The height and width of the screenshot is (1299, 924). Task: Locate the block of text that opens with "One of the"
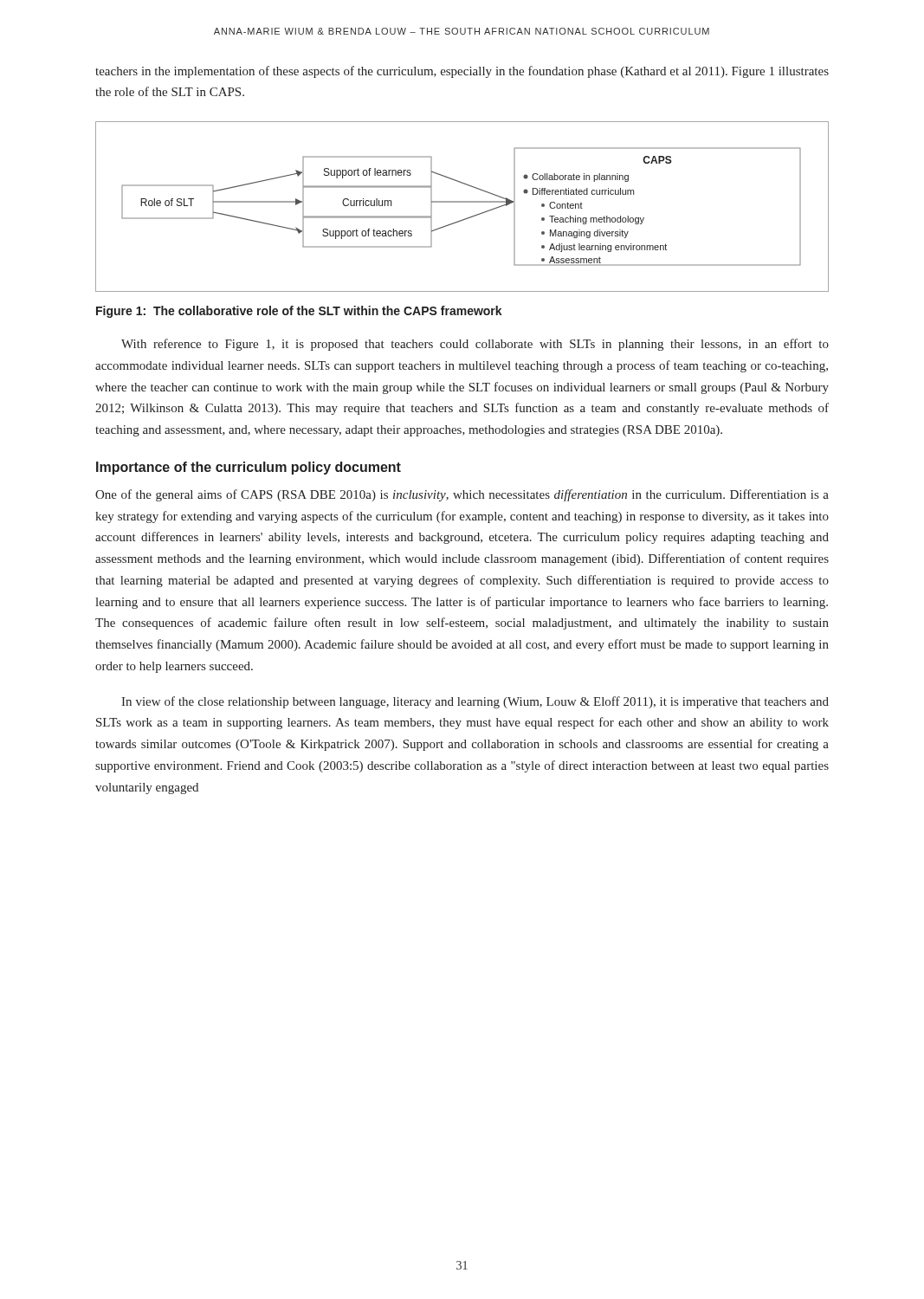pyautogui.click(x=462, y=580)
